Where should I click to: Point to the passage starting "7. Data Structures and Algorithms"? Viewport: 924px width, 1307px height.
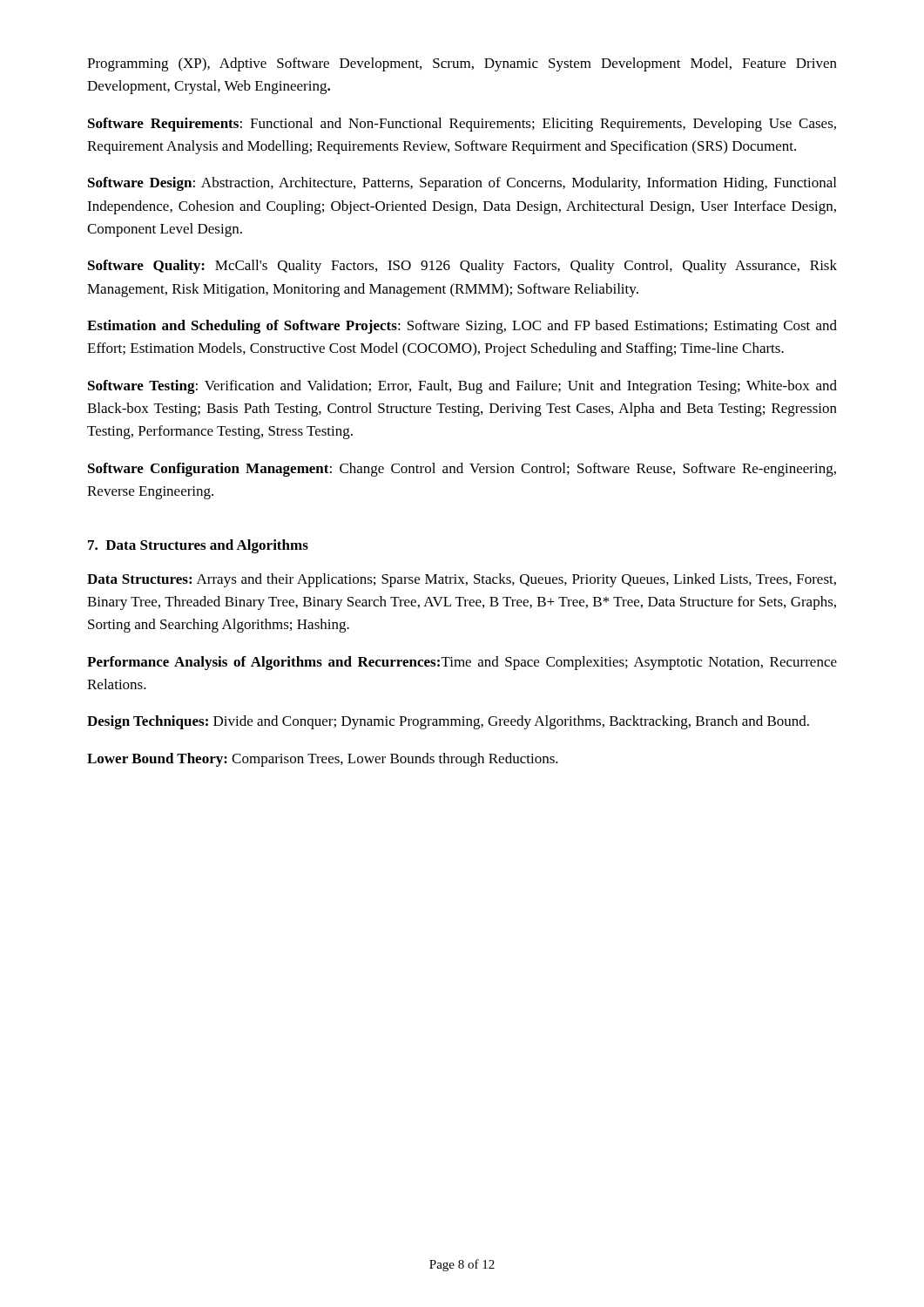(198, 545)
